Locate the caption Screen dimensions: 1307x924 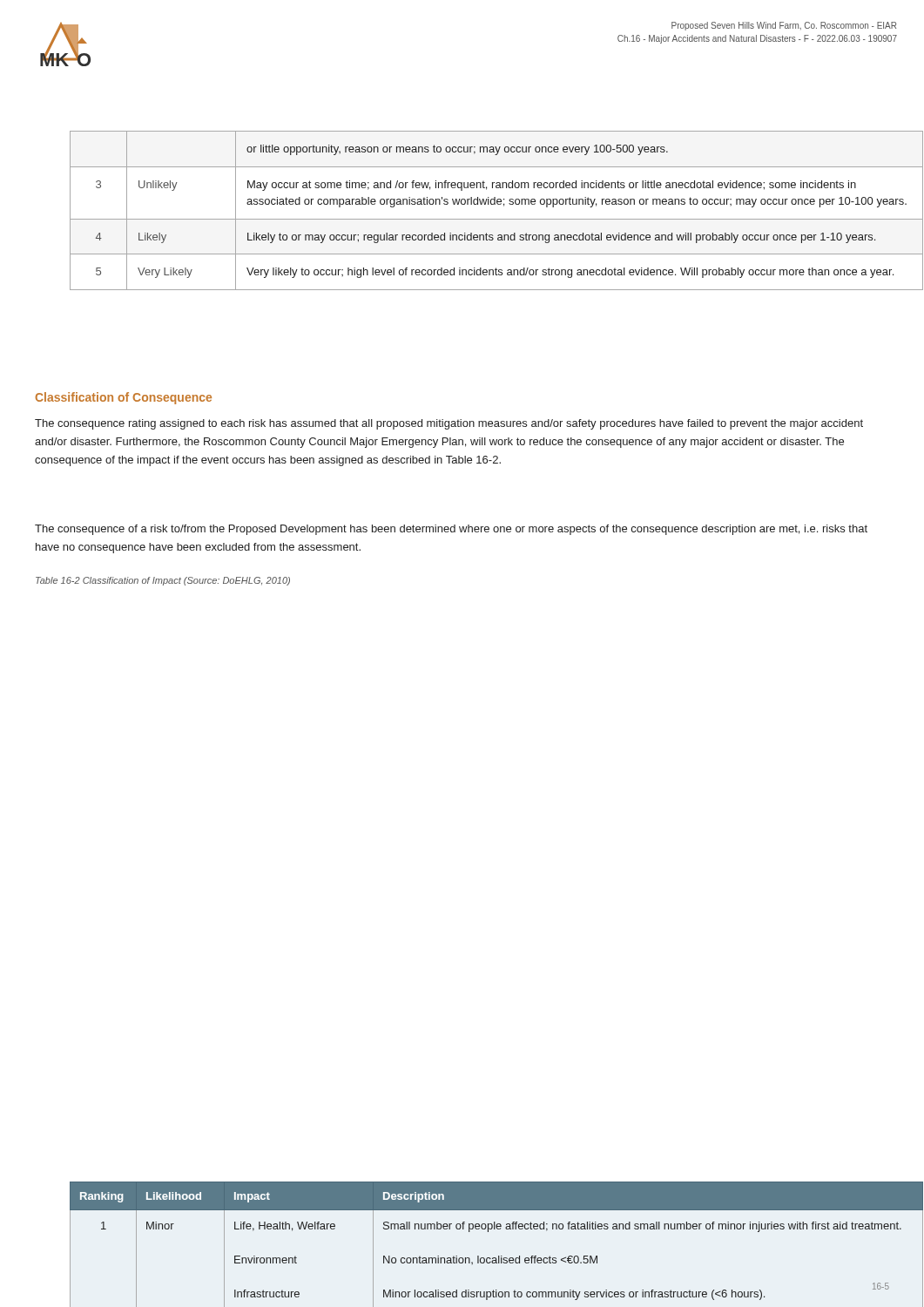coord(163,580)
